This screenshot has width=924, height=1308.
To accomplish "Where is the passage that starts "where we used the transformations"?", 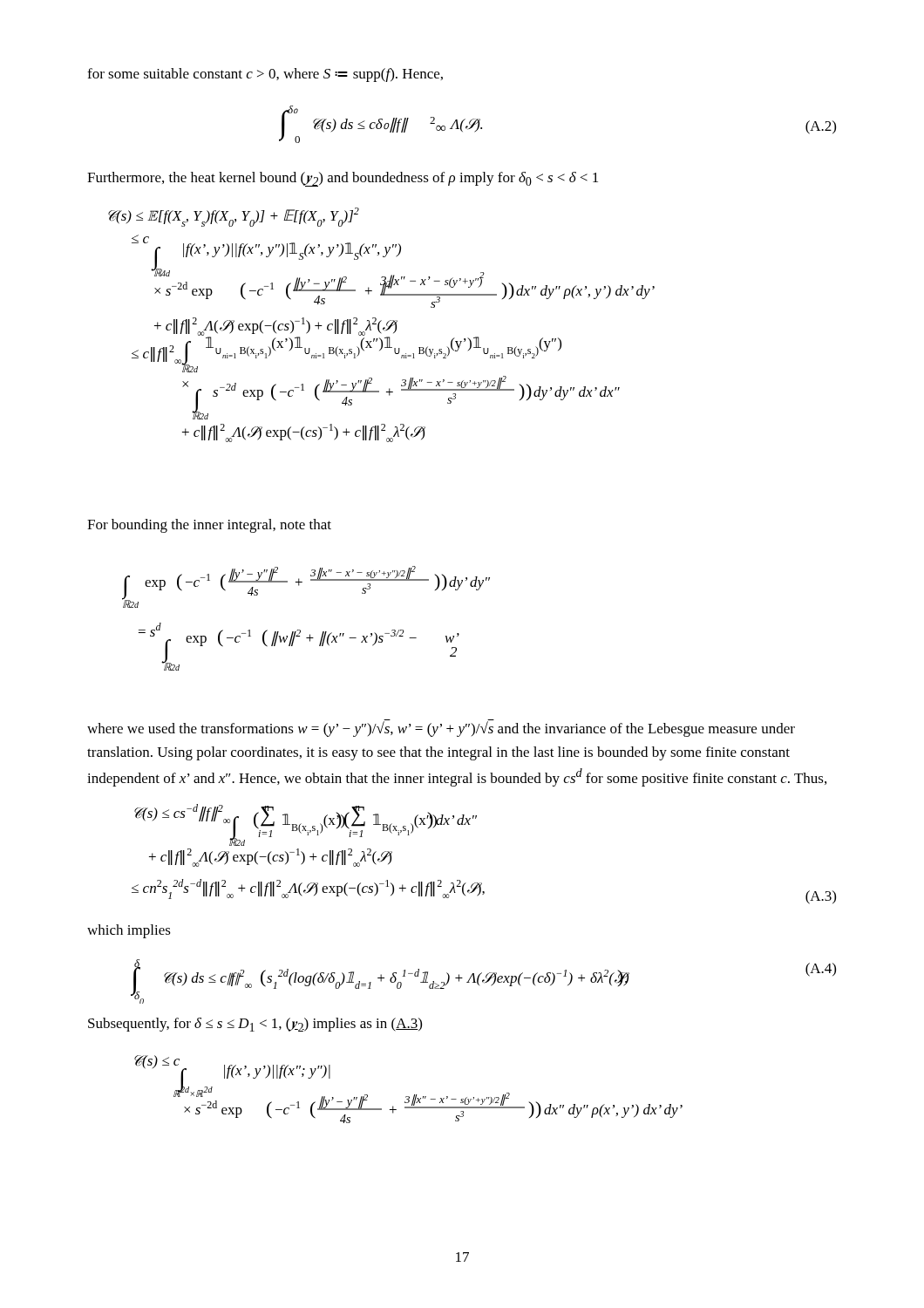I will [x=457, y=754].
